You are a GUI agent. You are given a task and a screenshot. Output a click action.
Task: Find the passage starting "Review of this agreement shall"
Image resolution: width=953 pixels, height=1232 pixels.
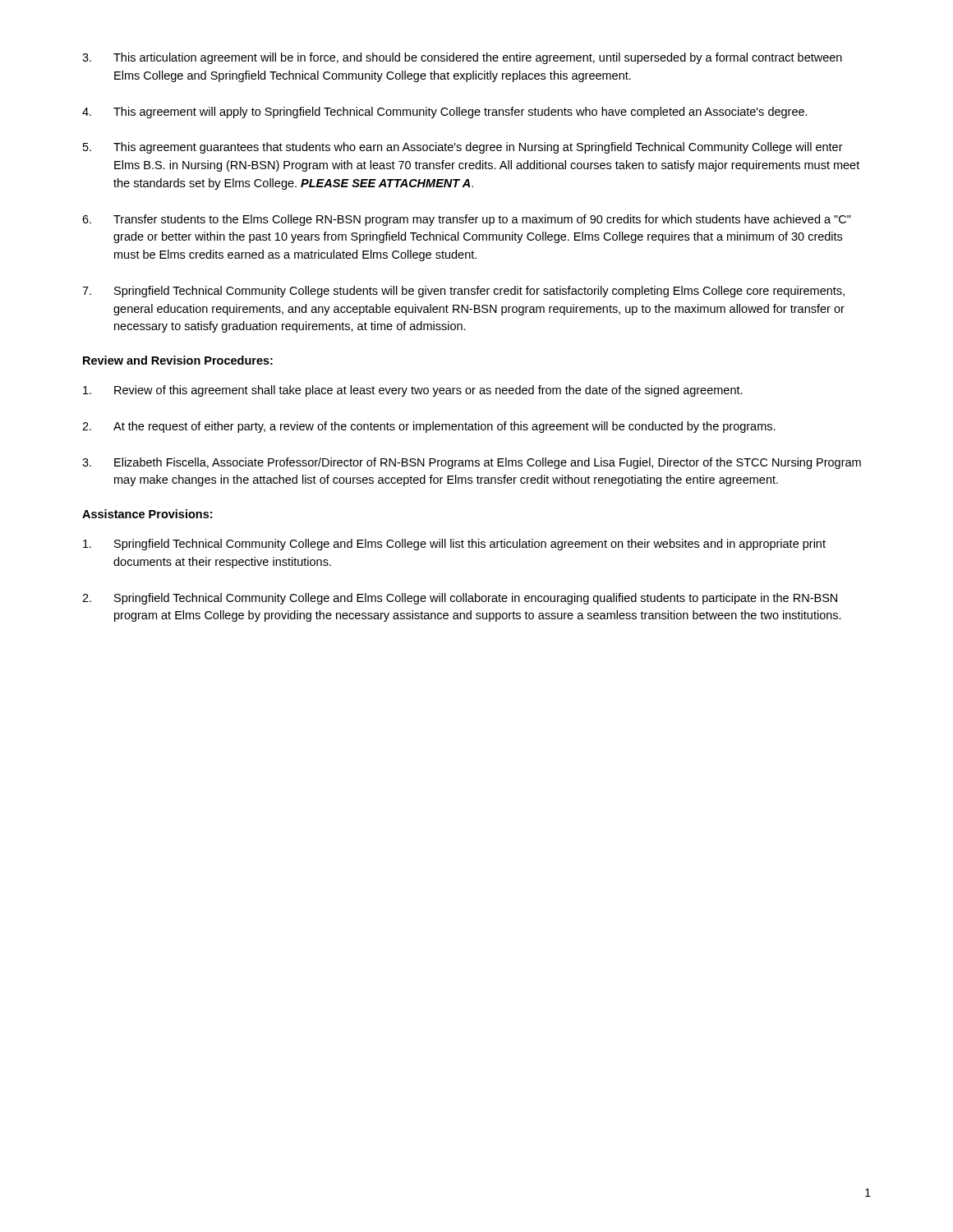point(476,391)
